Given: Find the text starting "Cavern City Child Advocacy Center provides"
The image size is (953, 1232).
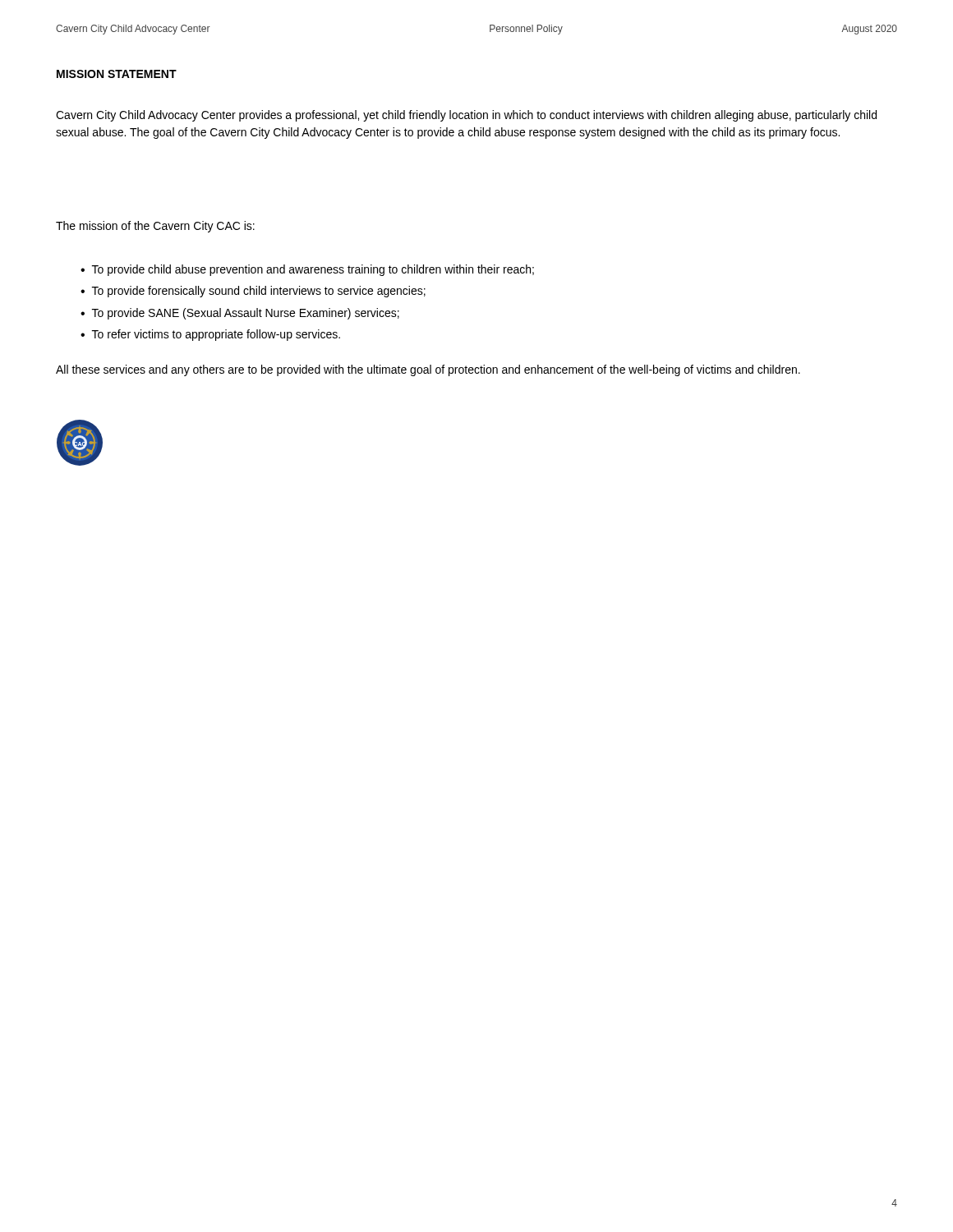Looking at the screenshot, I should (467, 124).
